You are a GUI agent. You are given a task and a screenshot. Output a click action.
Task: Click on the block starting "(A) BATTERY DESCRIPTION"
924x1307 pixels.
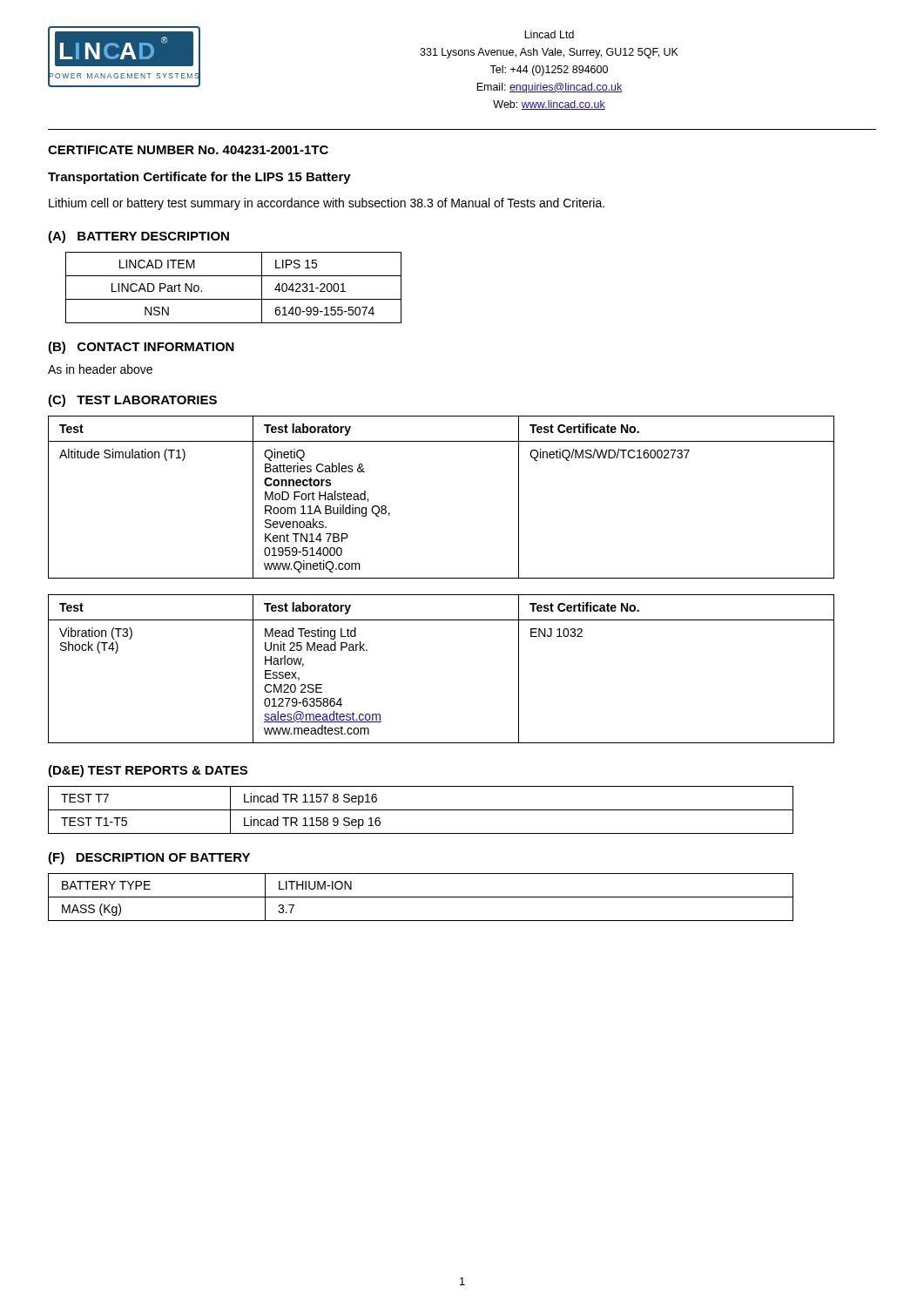[139, 236]
